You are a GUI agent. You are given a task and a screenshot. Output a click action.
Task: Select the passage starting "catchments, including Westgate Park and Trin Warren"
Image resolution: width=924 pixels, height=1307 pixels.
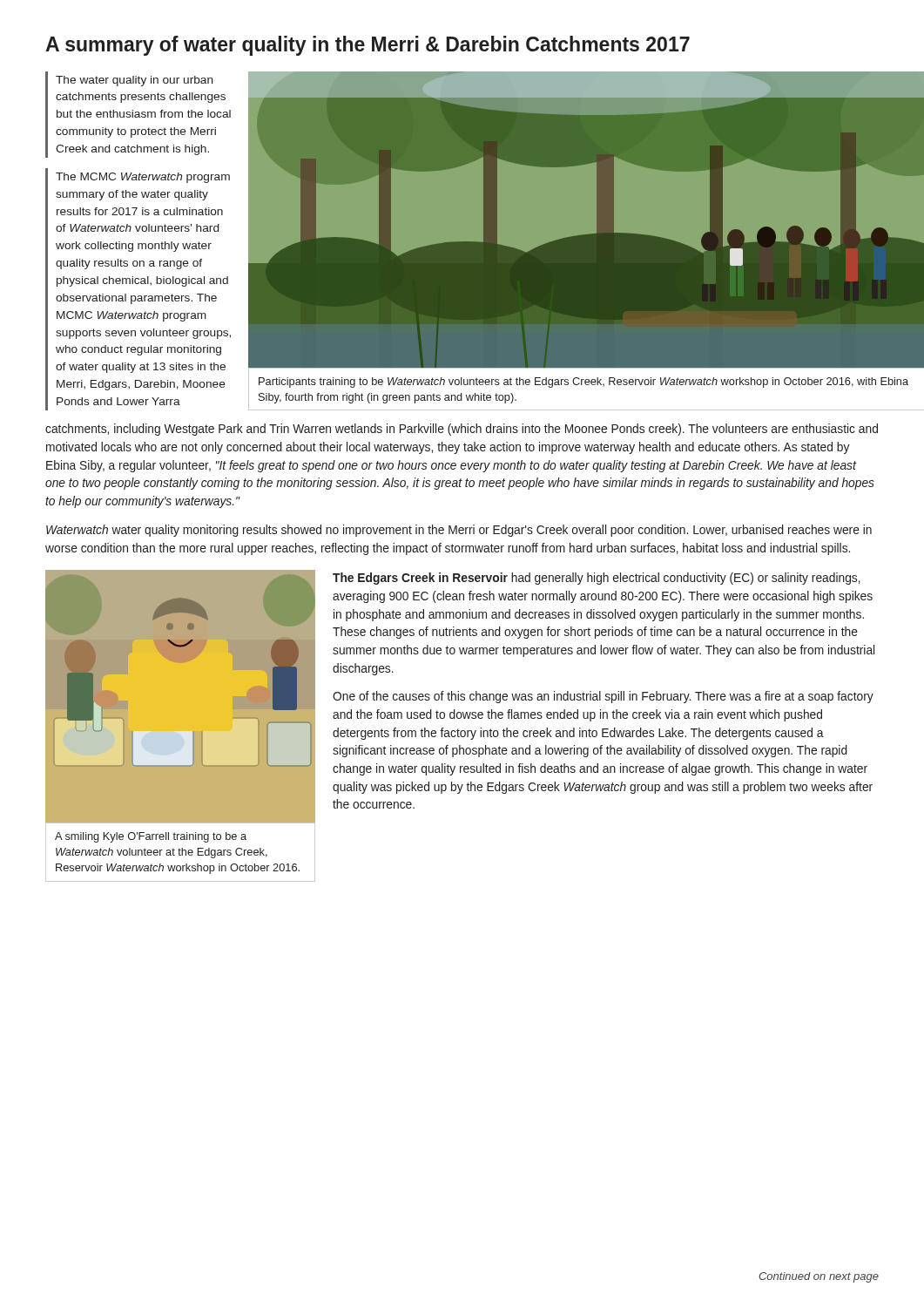462,466
